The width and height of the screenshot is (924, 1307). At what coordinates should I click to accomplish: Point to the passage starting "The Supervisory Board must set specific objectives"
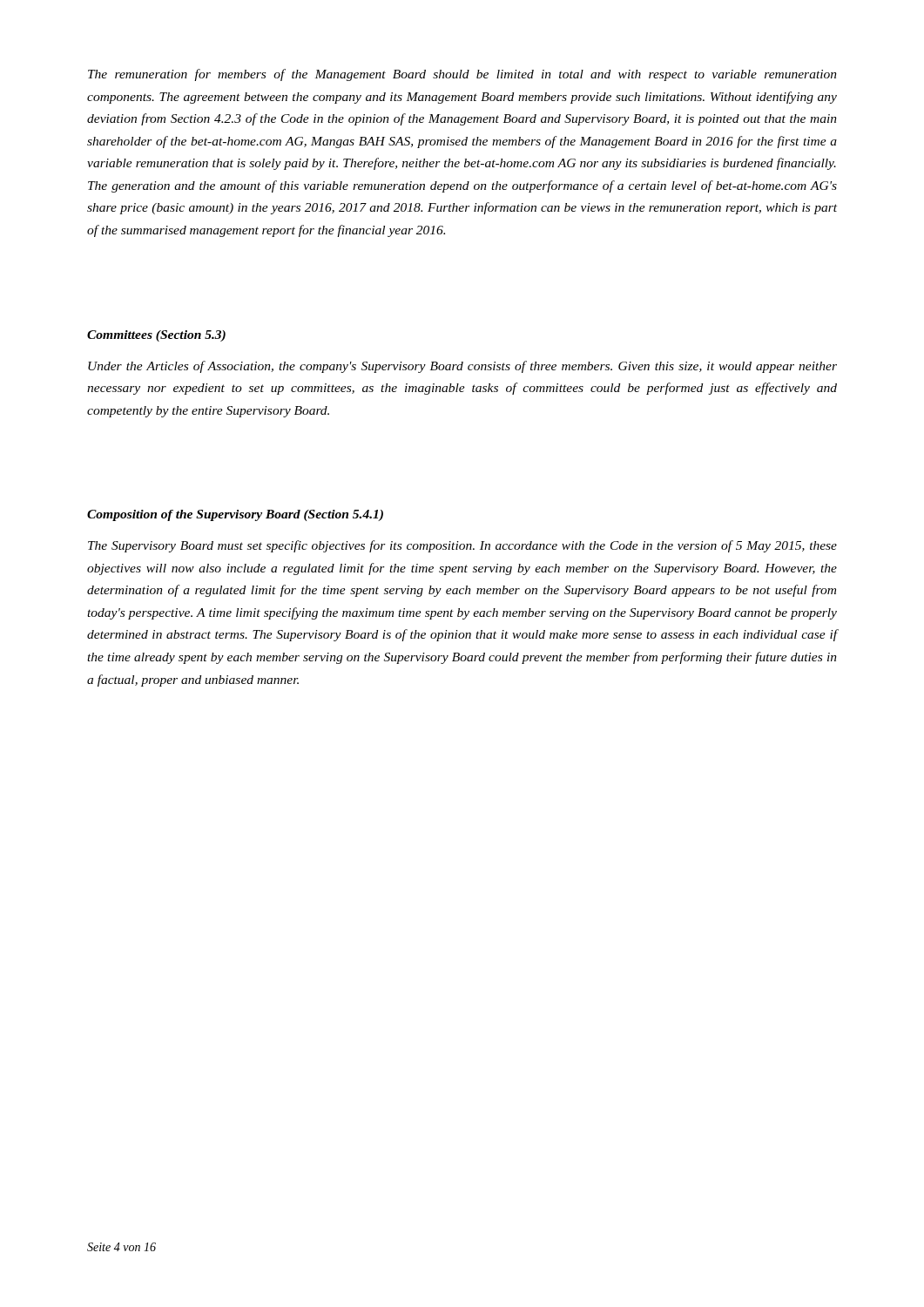(462, 612)
